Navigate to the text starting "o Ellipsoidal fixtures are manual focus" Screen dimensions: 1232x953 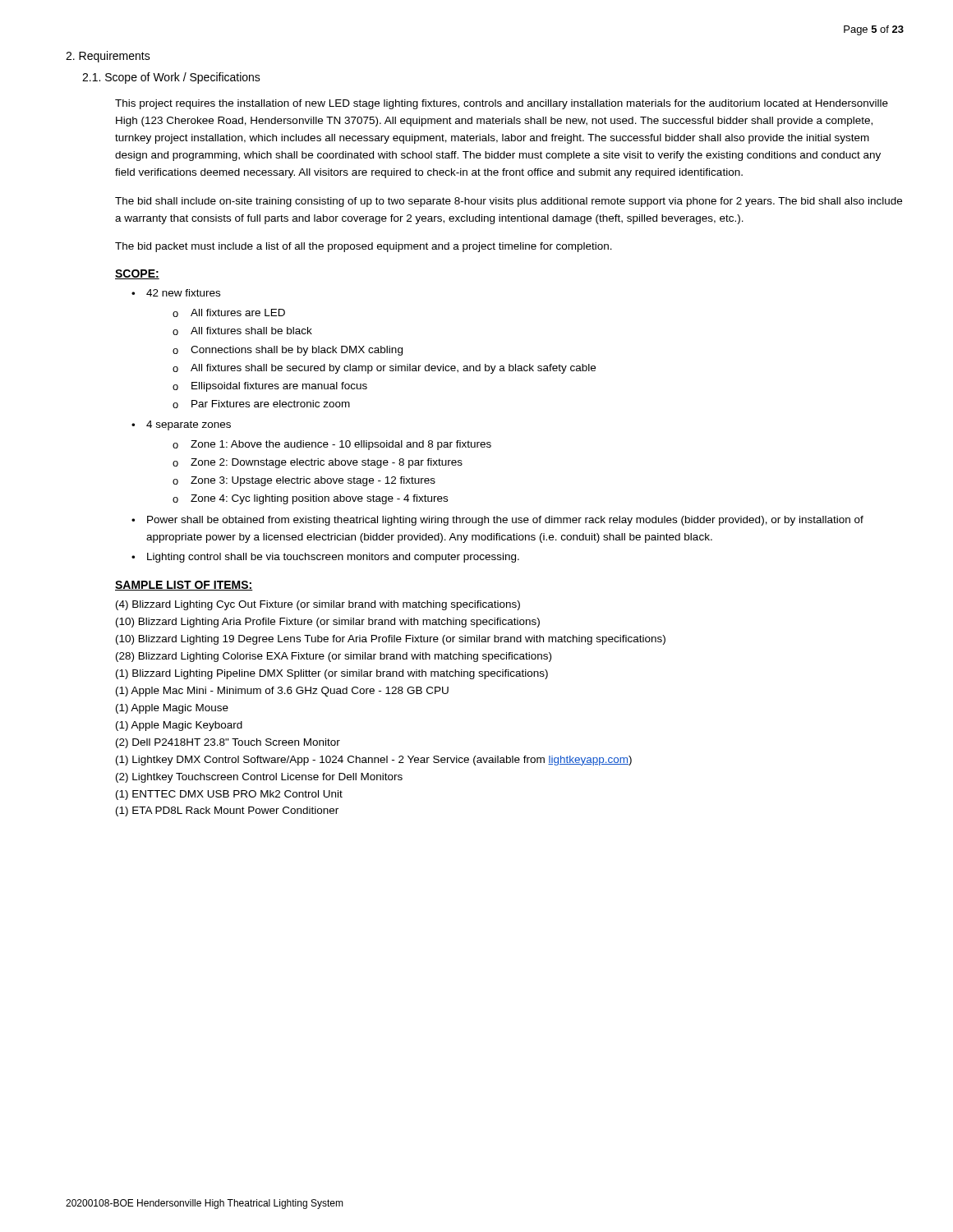(x=270, y=386)
